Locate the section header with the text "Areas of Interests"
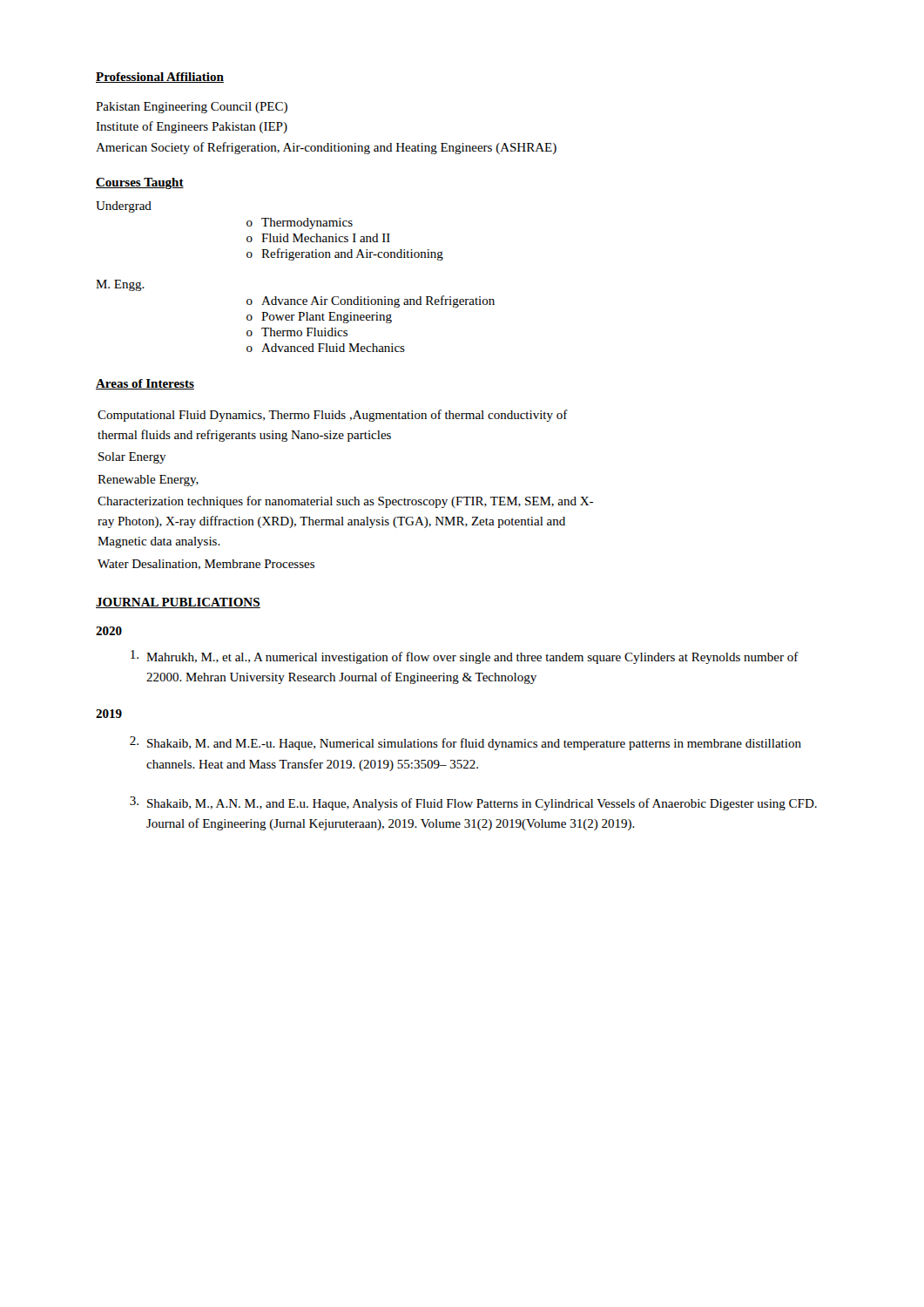This screenshot has width=924, height=1307. [145, 384]
